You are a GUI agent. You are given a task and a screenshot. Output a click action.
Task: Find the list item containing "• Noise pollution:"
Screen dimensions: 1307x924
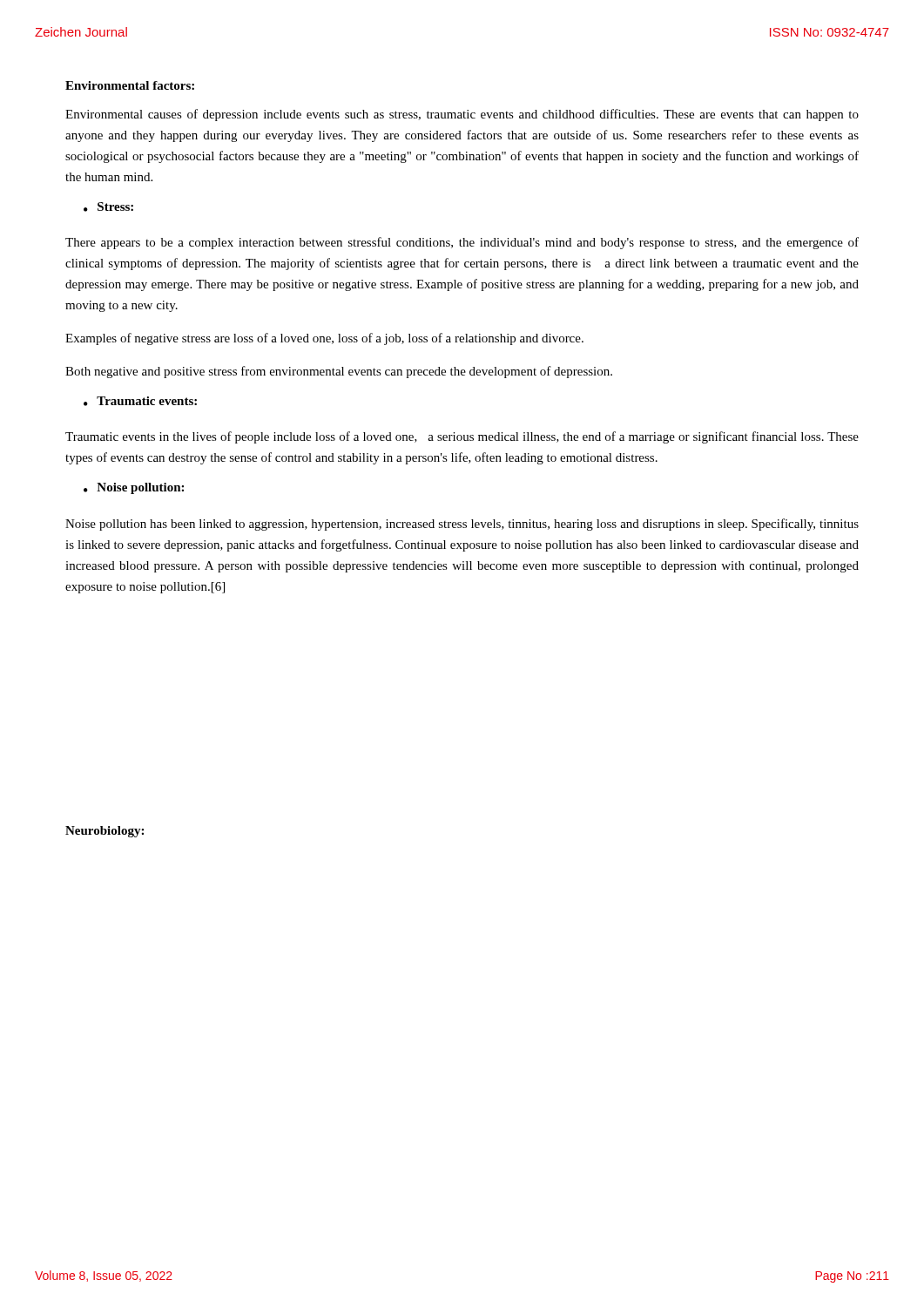pos(134,491)
